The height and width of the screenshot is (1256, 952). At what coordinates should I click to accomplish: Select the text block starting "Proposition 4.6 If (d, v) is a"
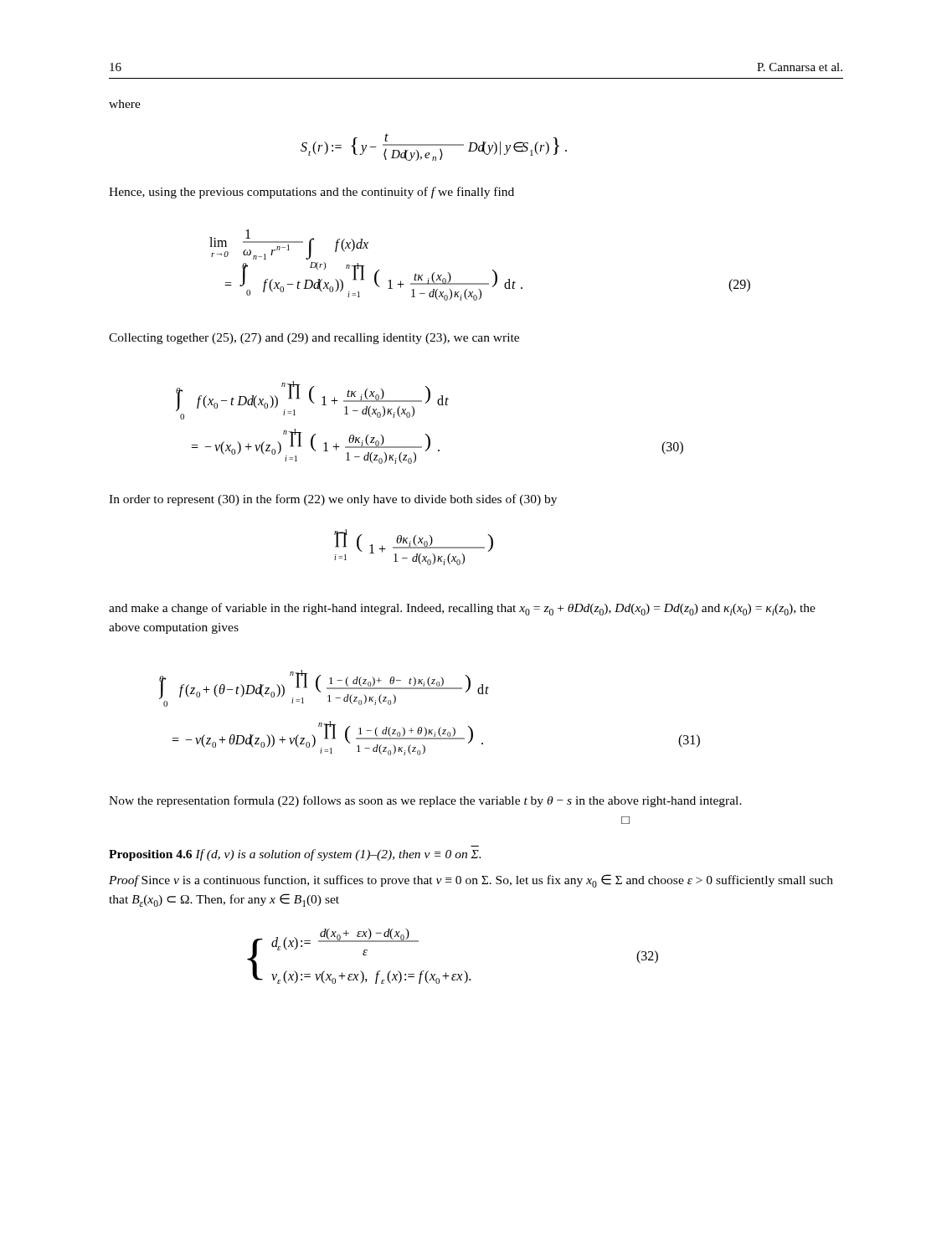pyautogui.click(x=295, y=853)
